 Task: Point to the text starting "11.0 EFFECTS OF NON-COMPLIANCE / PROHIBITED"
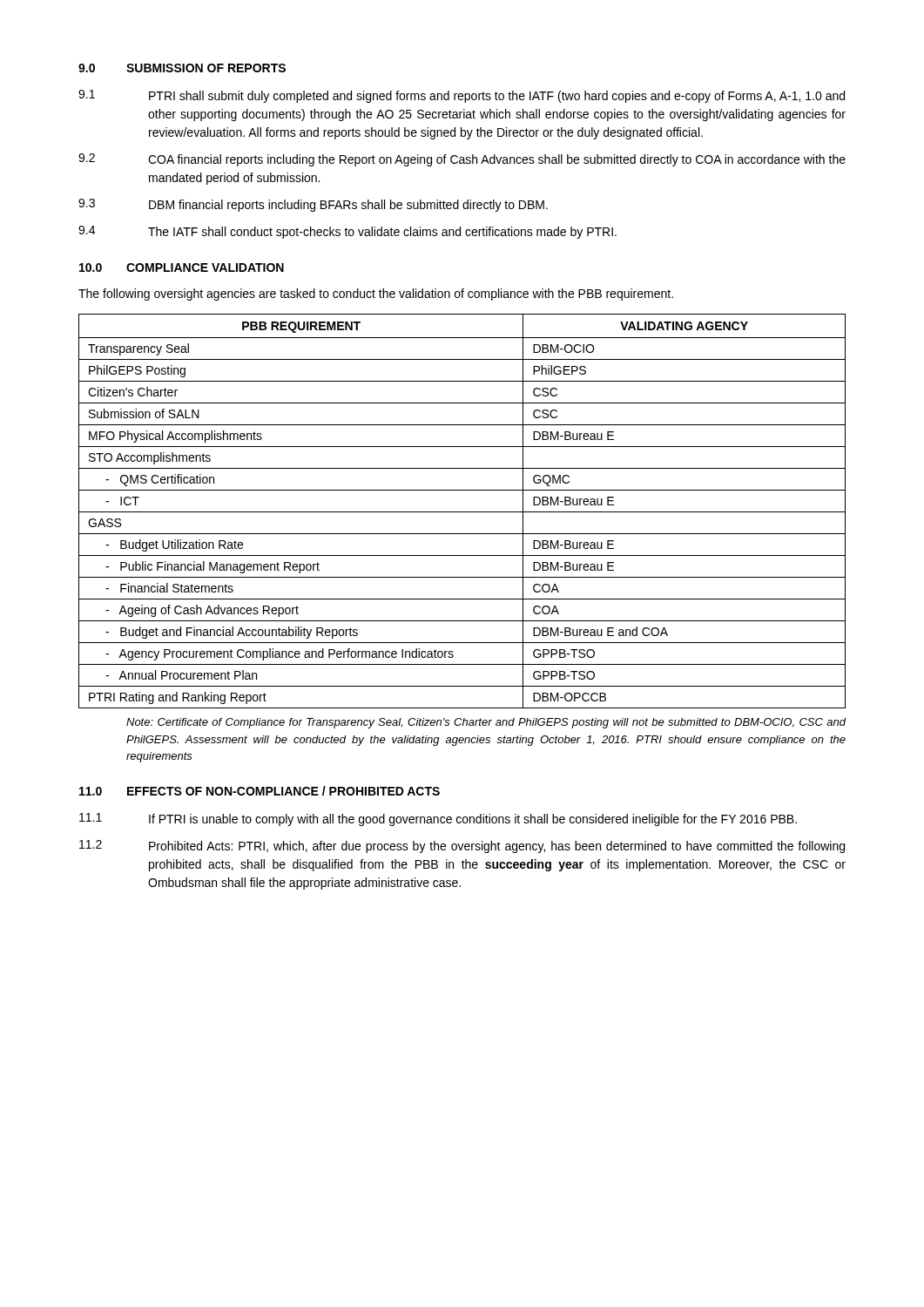tap(259, 791)
